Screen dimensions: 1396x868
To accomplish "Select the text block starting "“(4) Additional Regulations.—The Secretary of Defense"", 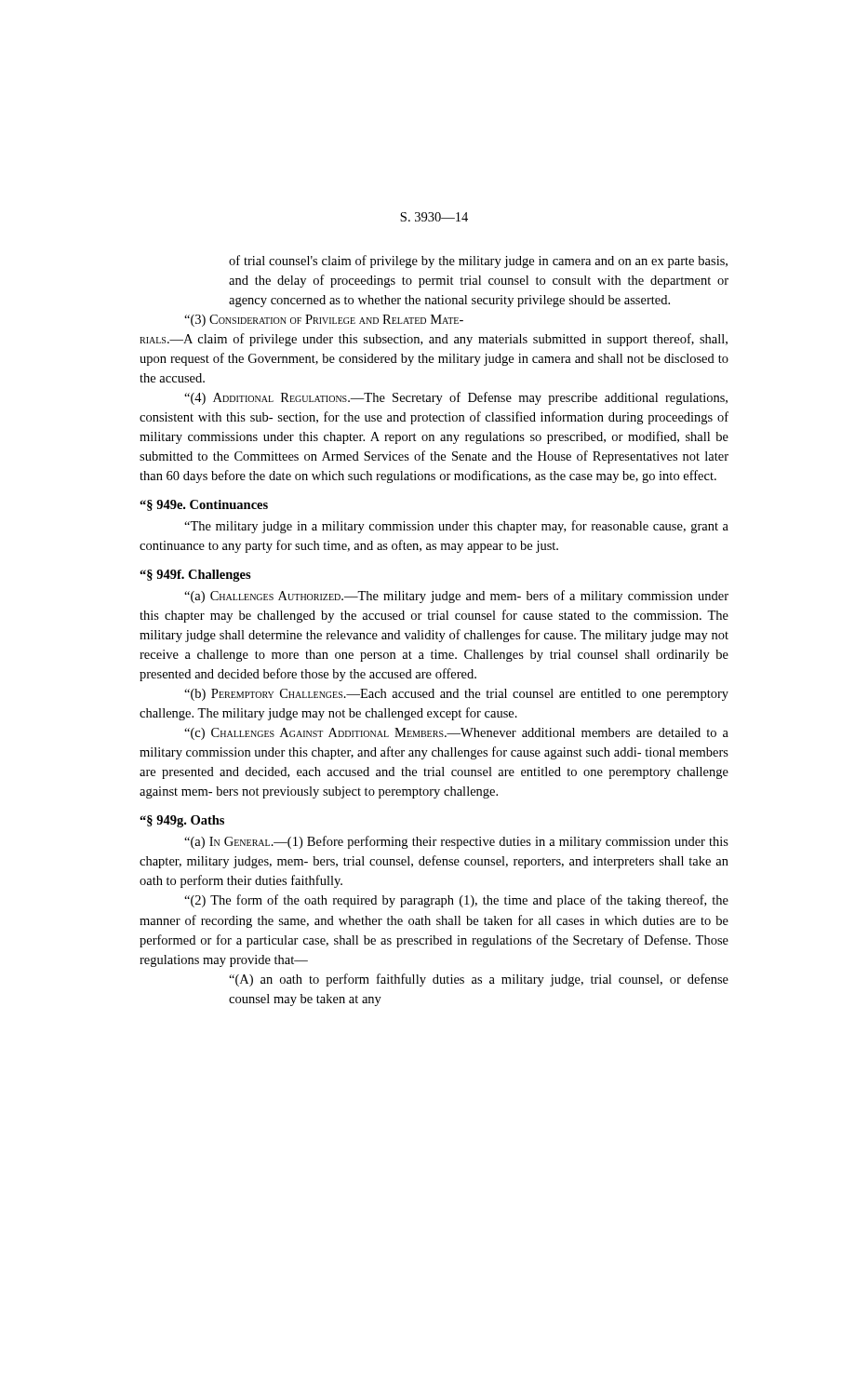I will (434, 437).
